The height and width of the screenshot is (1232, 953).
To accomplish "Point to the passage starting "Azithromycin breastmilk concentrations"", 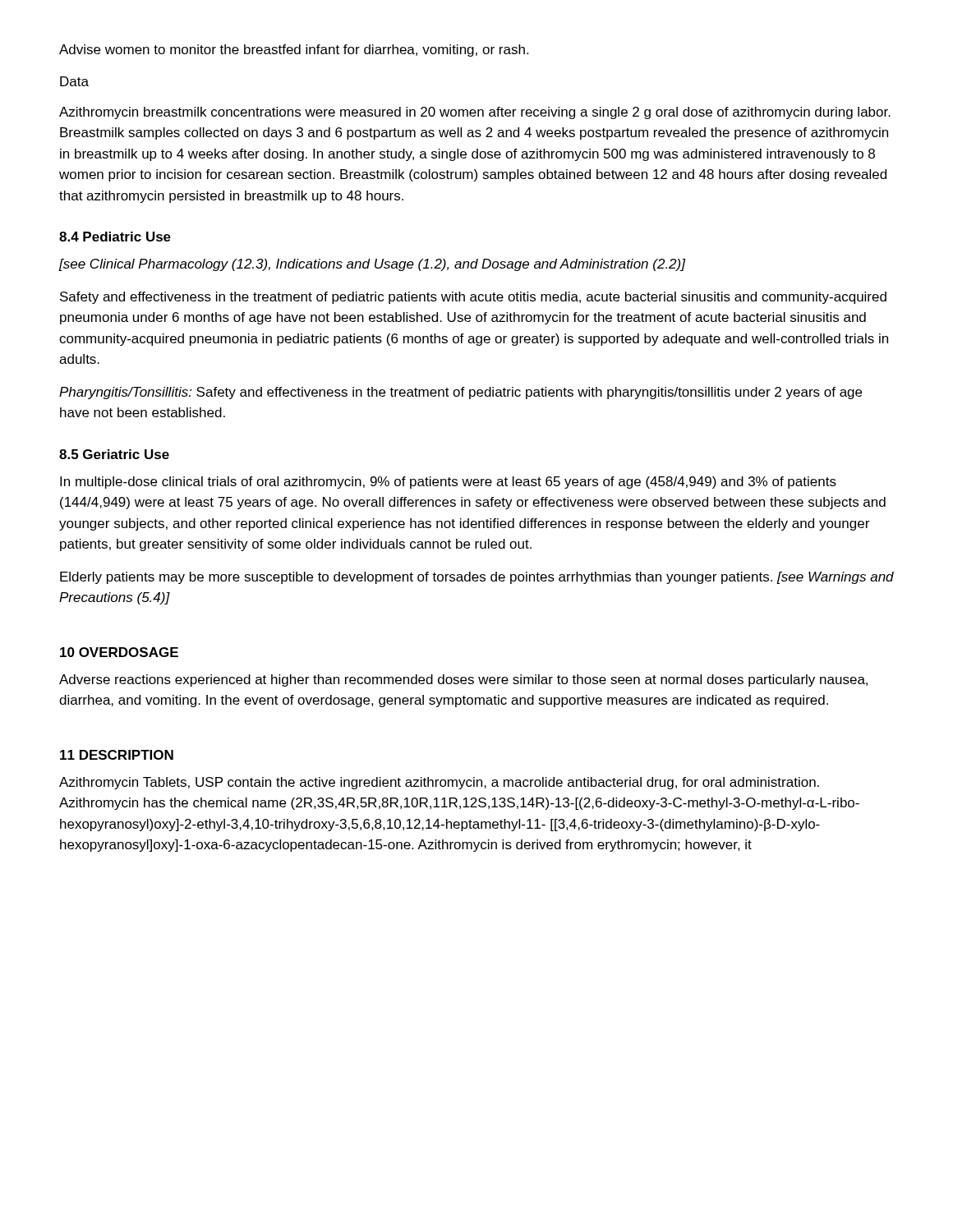I will tap(476, 154).
